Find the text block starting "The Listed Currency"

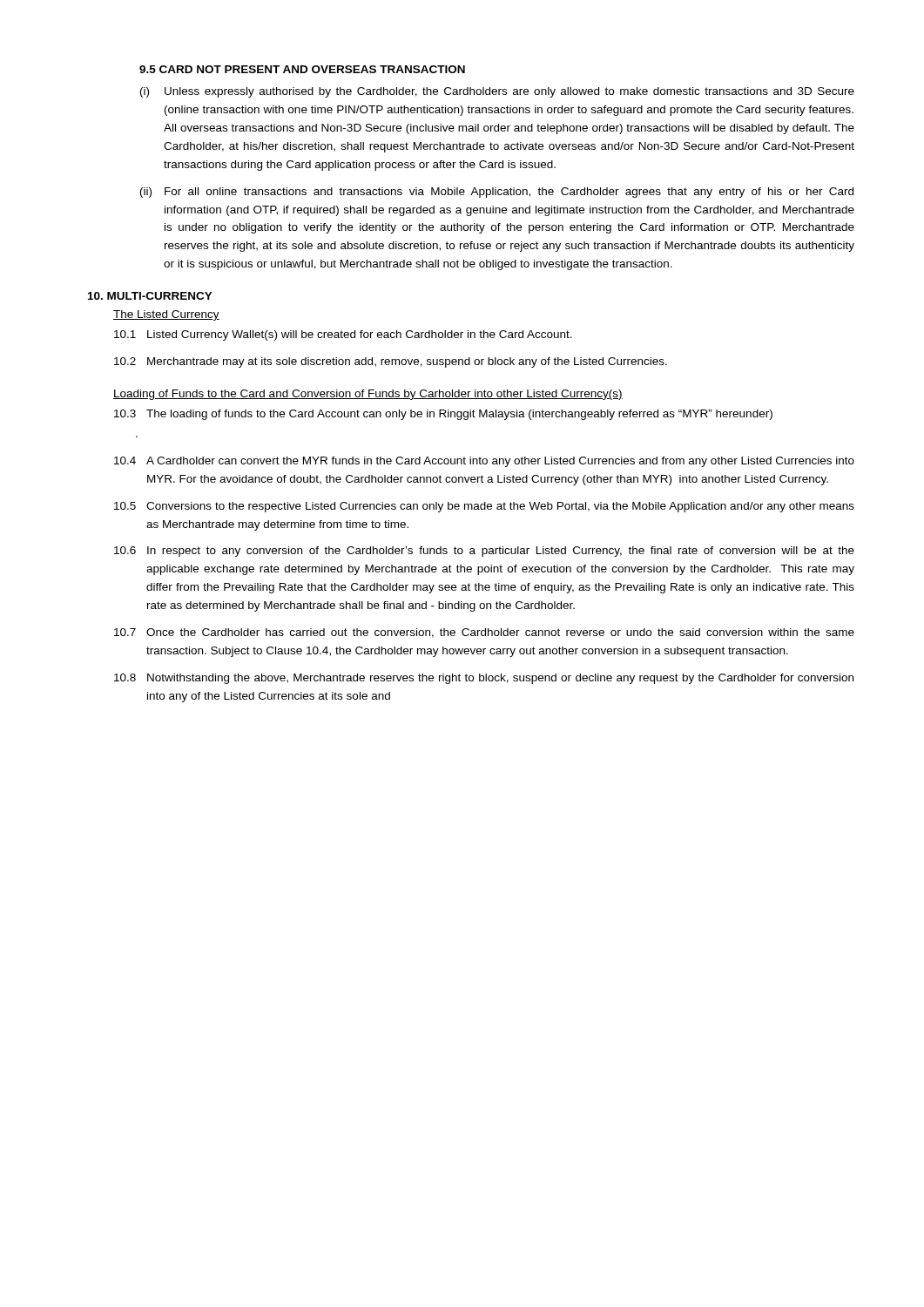coord(166,314)
